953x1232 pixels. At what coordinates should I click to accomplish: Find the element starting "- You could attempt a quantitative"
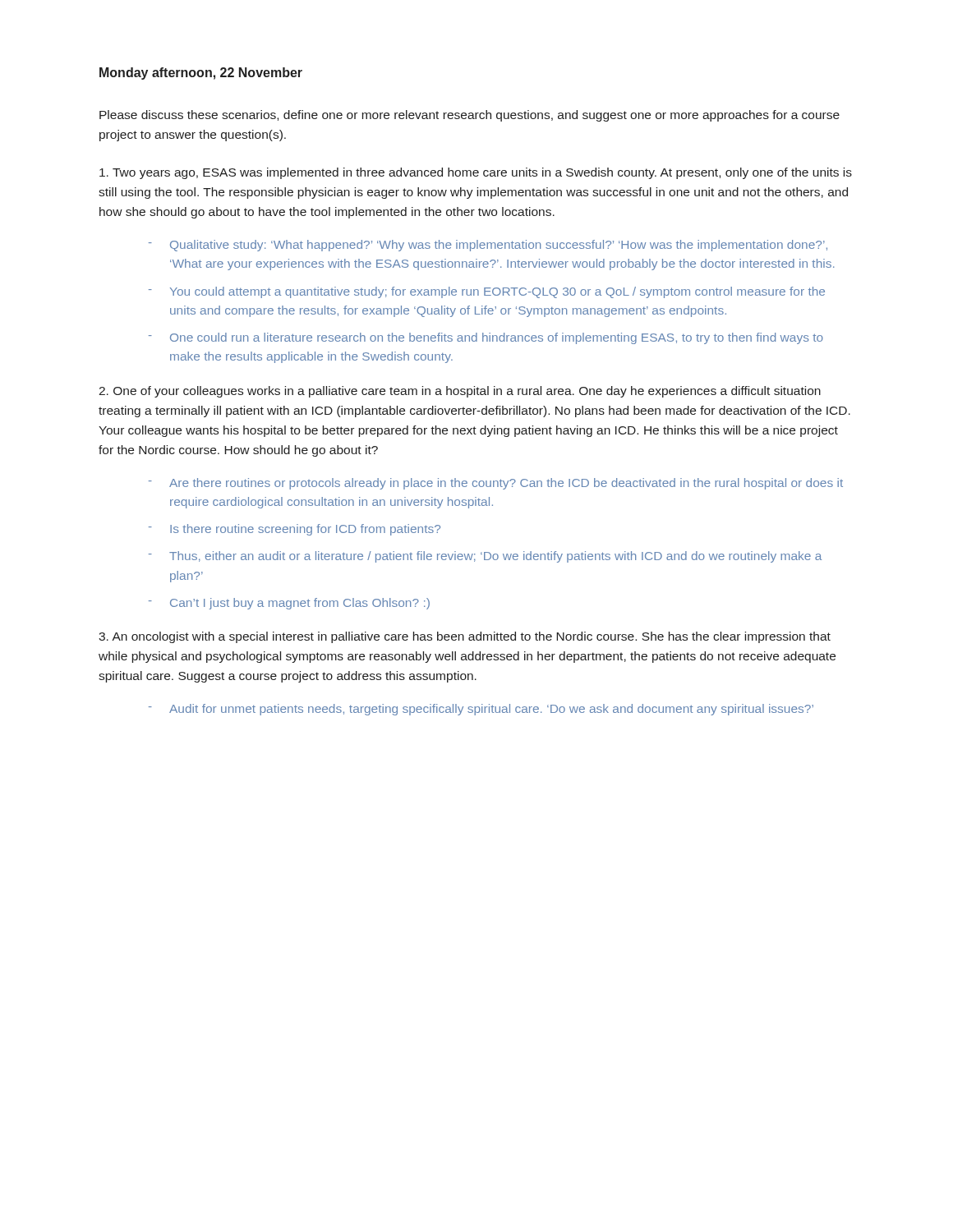[x=501, y=300]
